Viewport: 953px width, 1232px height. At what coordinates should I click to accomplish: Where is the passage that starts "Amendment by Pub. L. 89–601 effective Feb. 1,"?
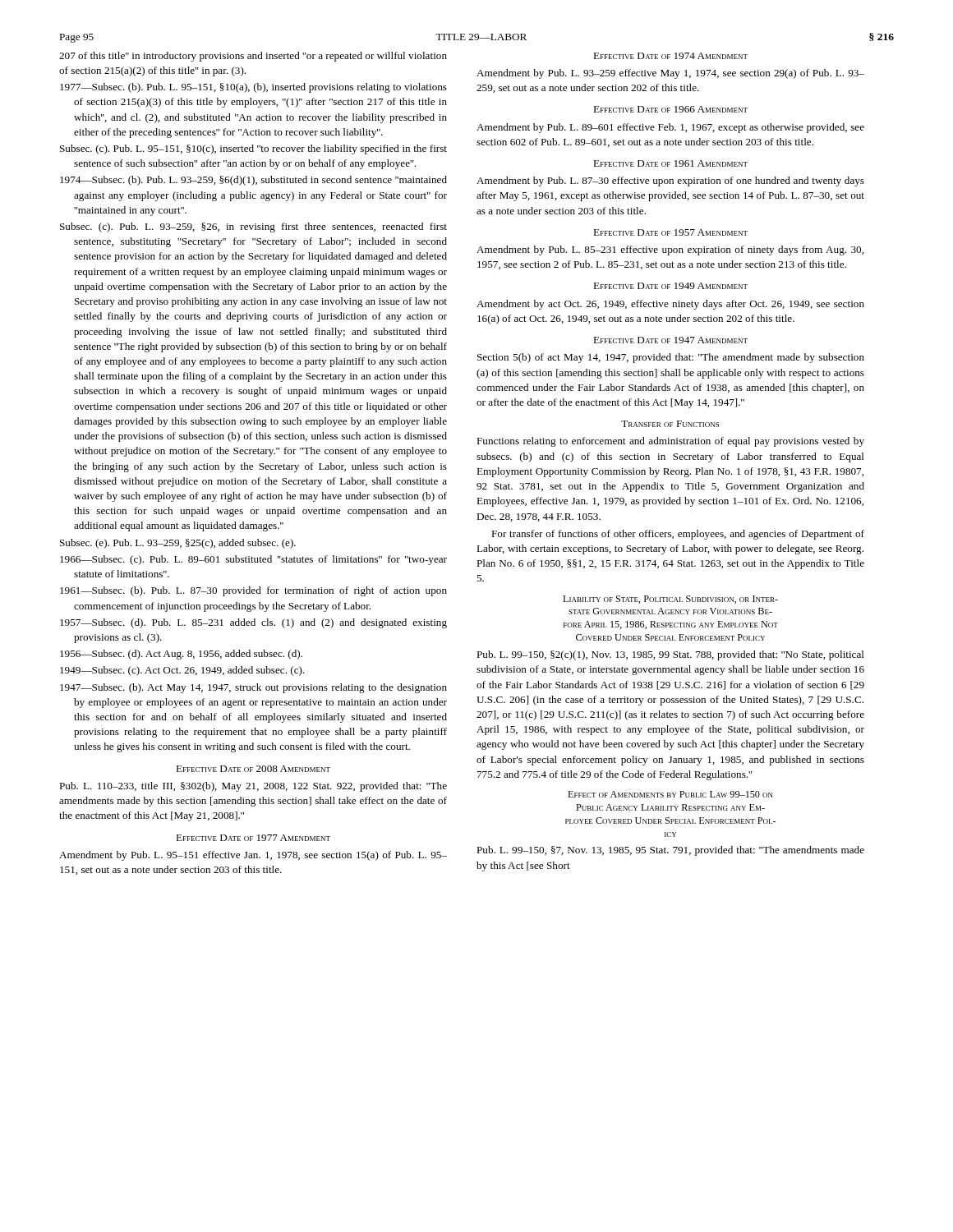(x=670, y=134)
